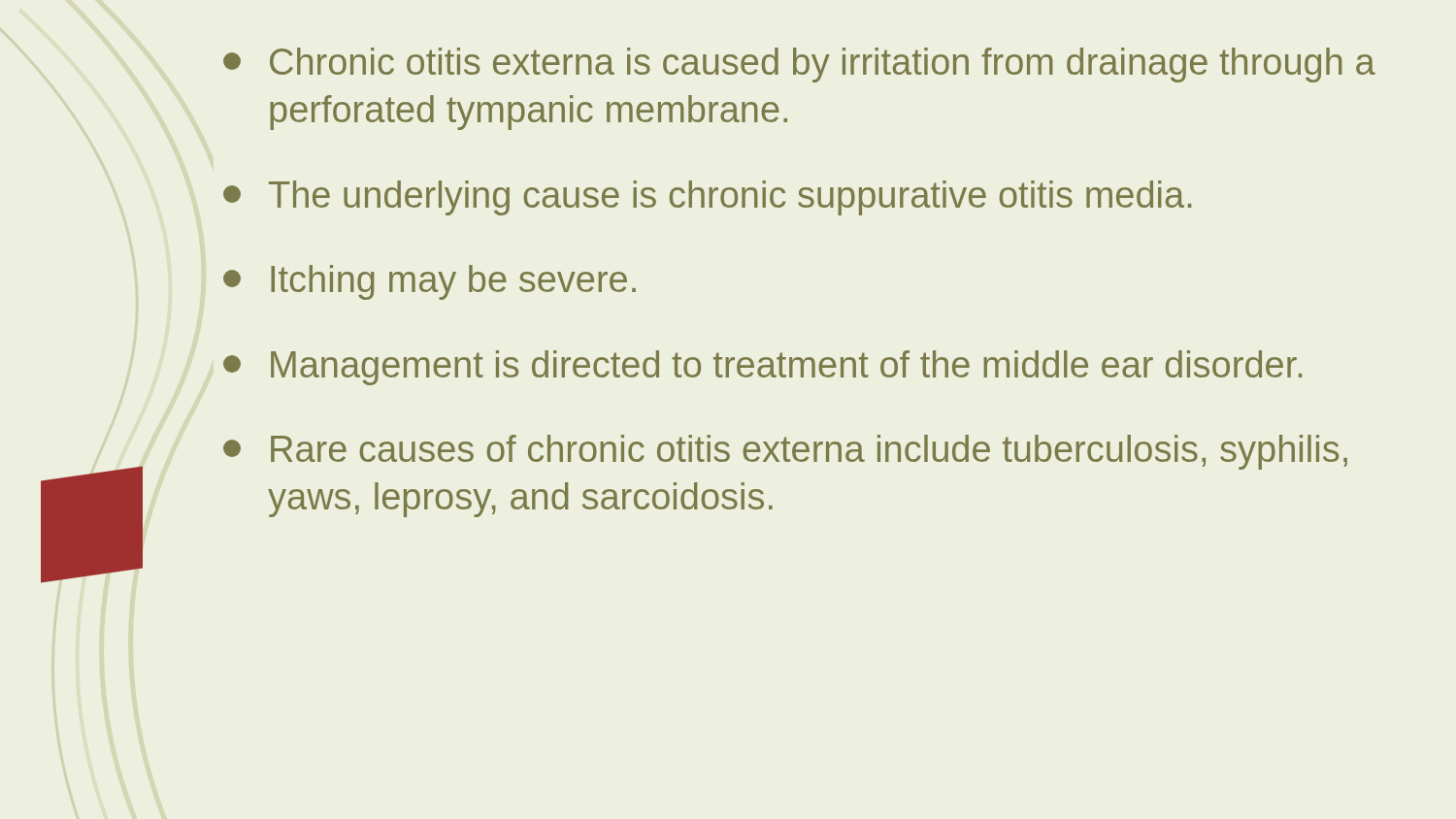Locate the list item that reads "Rare causes of chronic otitis externa"

tap(815, 474)
